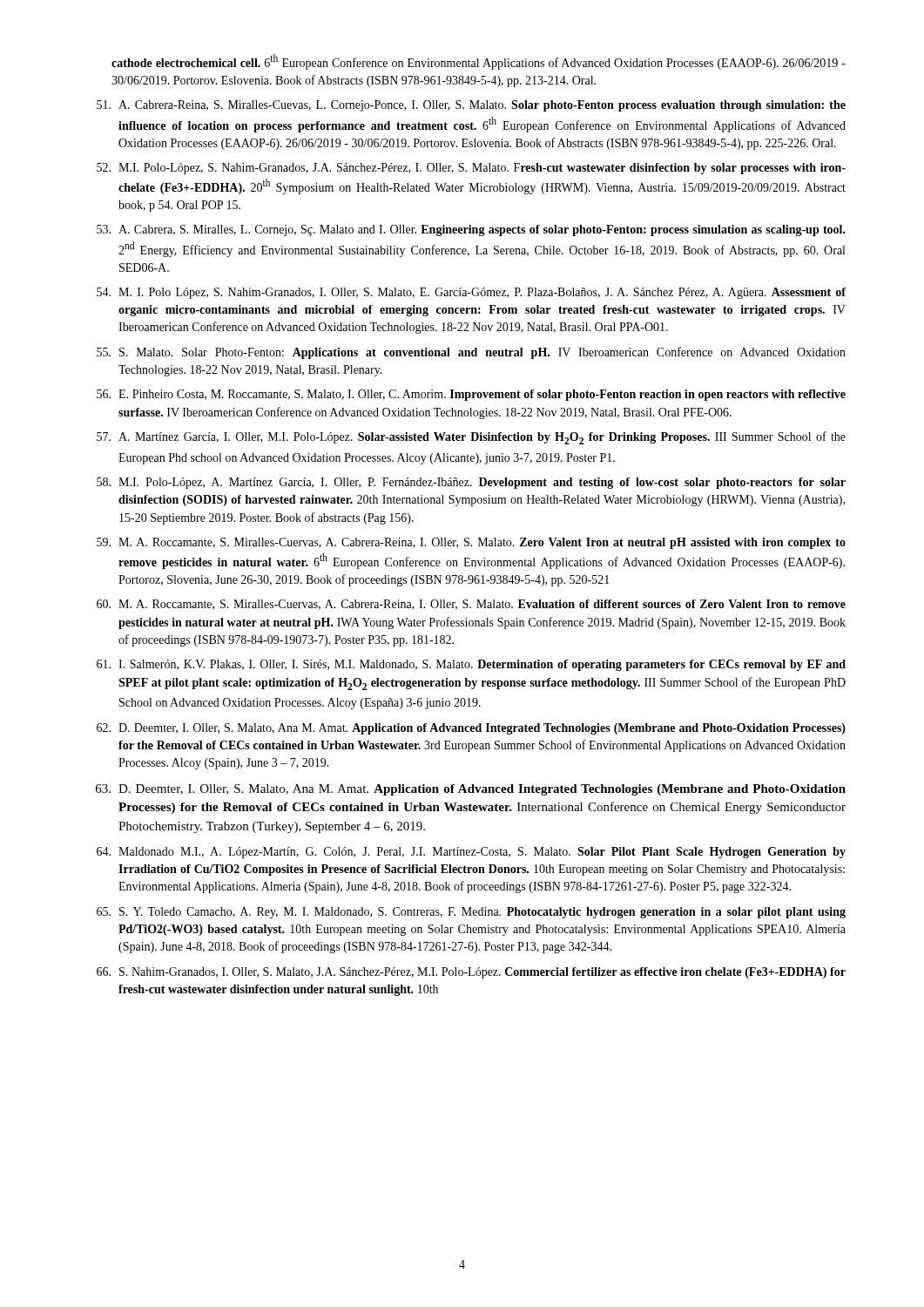Locate the text block with the text "cathode electrochemical cell. 6th"
Screen dimensions: 1307x924
pos(479,70)
